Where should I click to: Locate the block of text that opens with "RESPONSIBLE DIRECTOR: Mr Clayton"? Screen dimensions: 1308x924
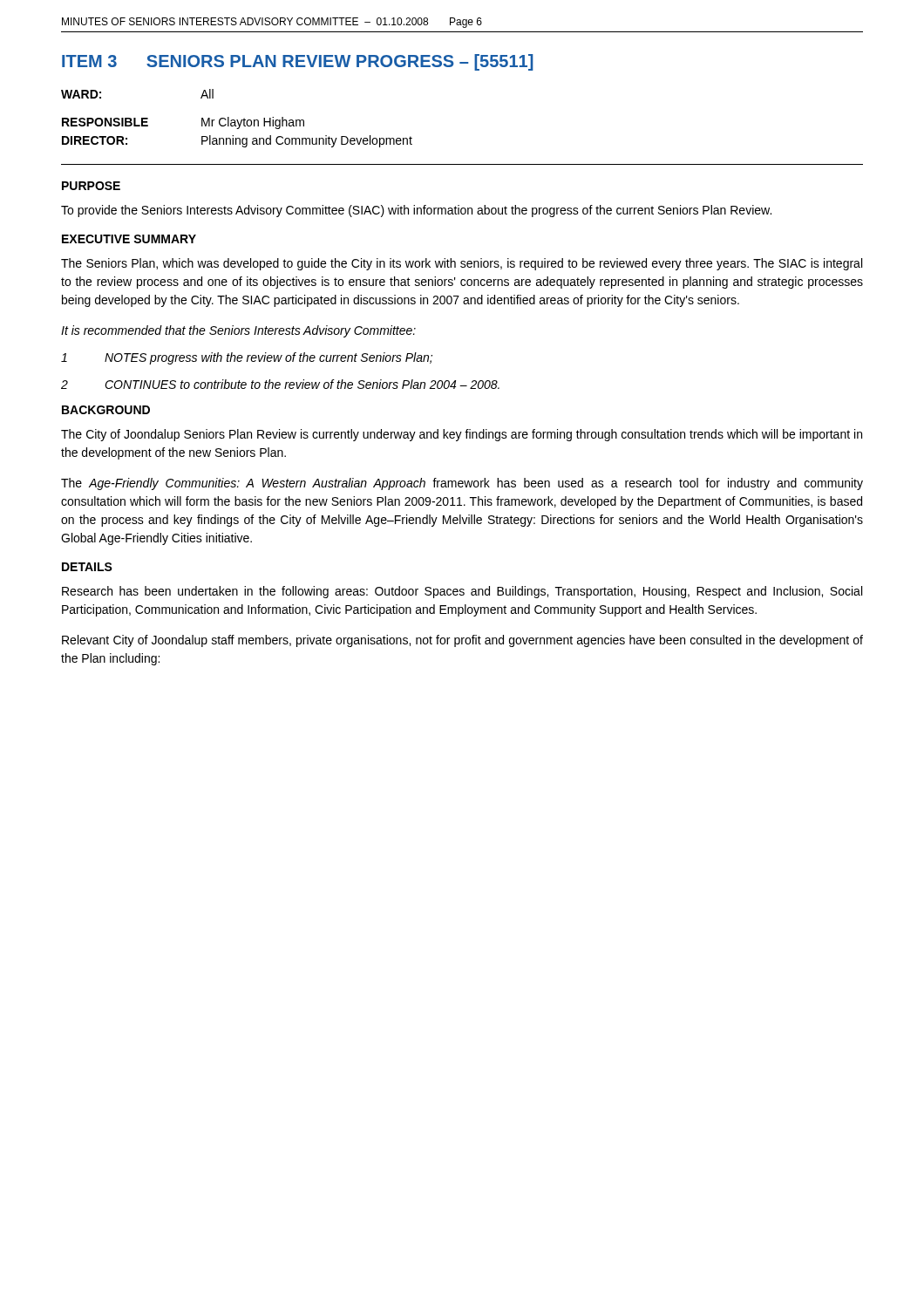pos(237,132)
